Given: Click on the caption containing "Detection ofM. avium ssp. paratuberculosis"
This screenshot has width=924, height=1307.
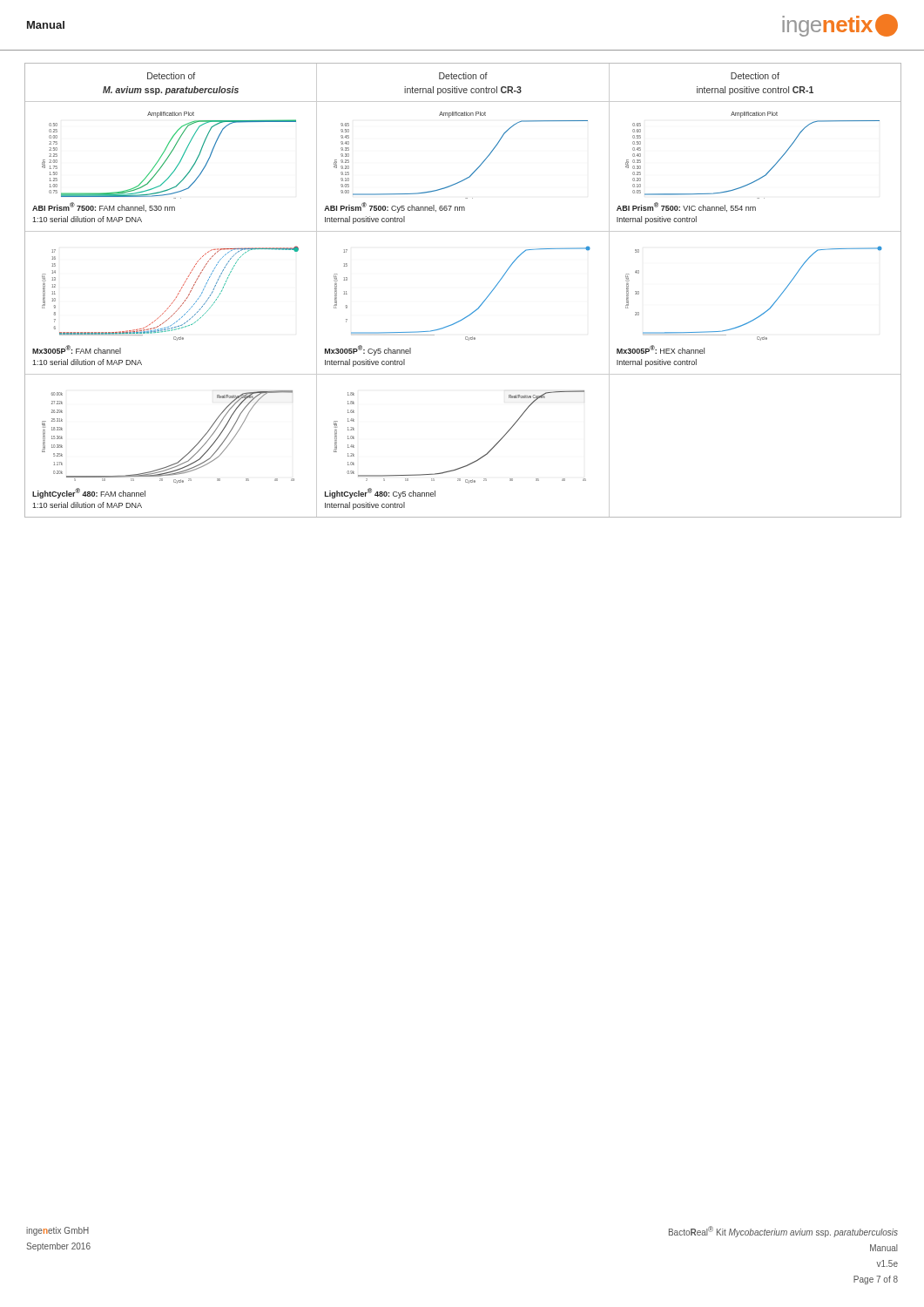Looking at the screenshot, I should click(x=171, y=83).
